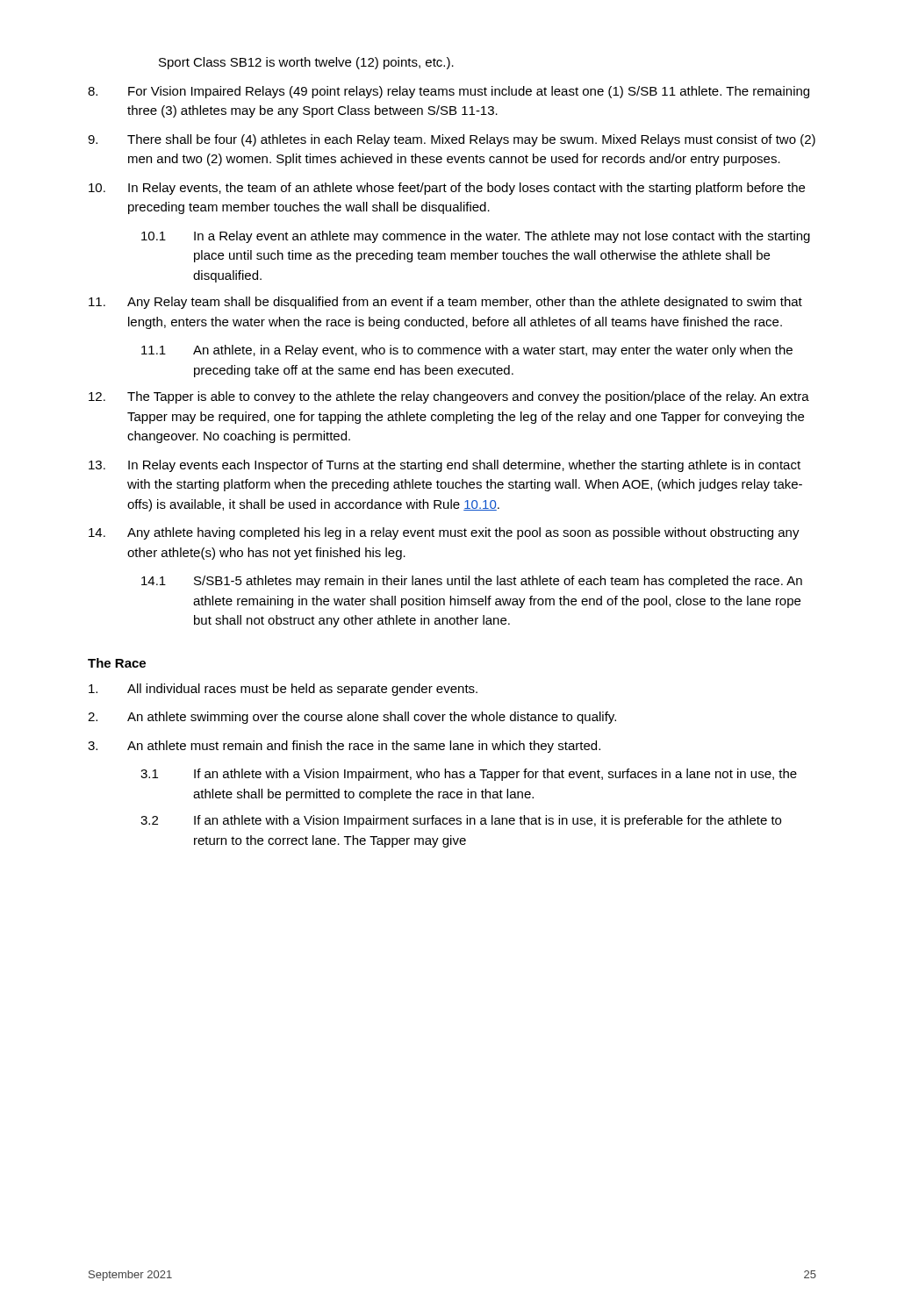Screen dimensions: 1316x904
Task: Locate the list item with the text "10.1 In a Relay event an"
Action: (x=478, y=256)
